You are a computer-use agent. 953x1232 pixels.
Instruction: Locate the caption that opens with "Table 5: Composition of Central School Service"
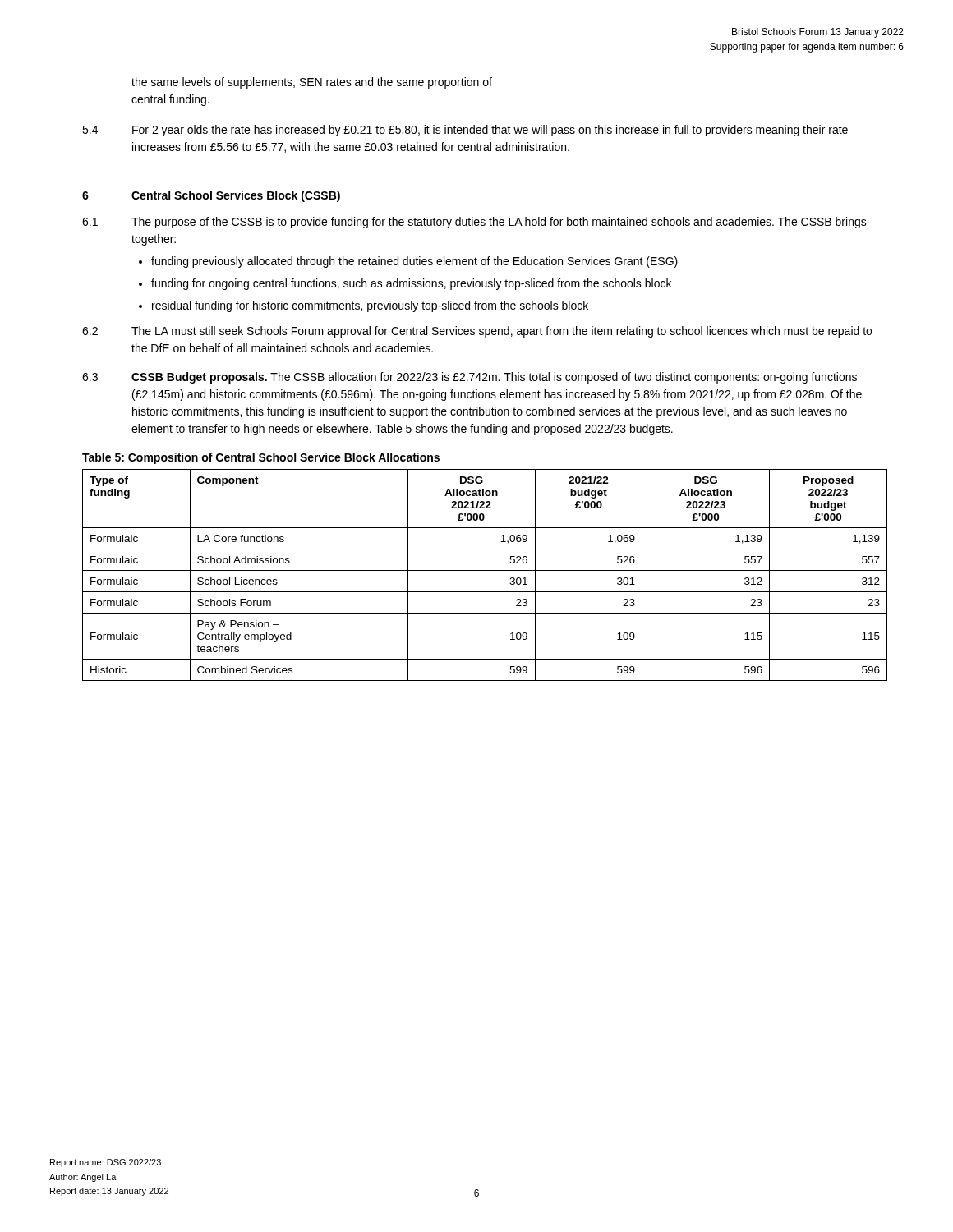coord(261,458)
